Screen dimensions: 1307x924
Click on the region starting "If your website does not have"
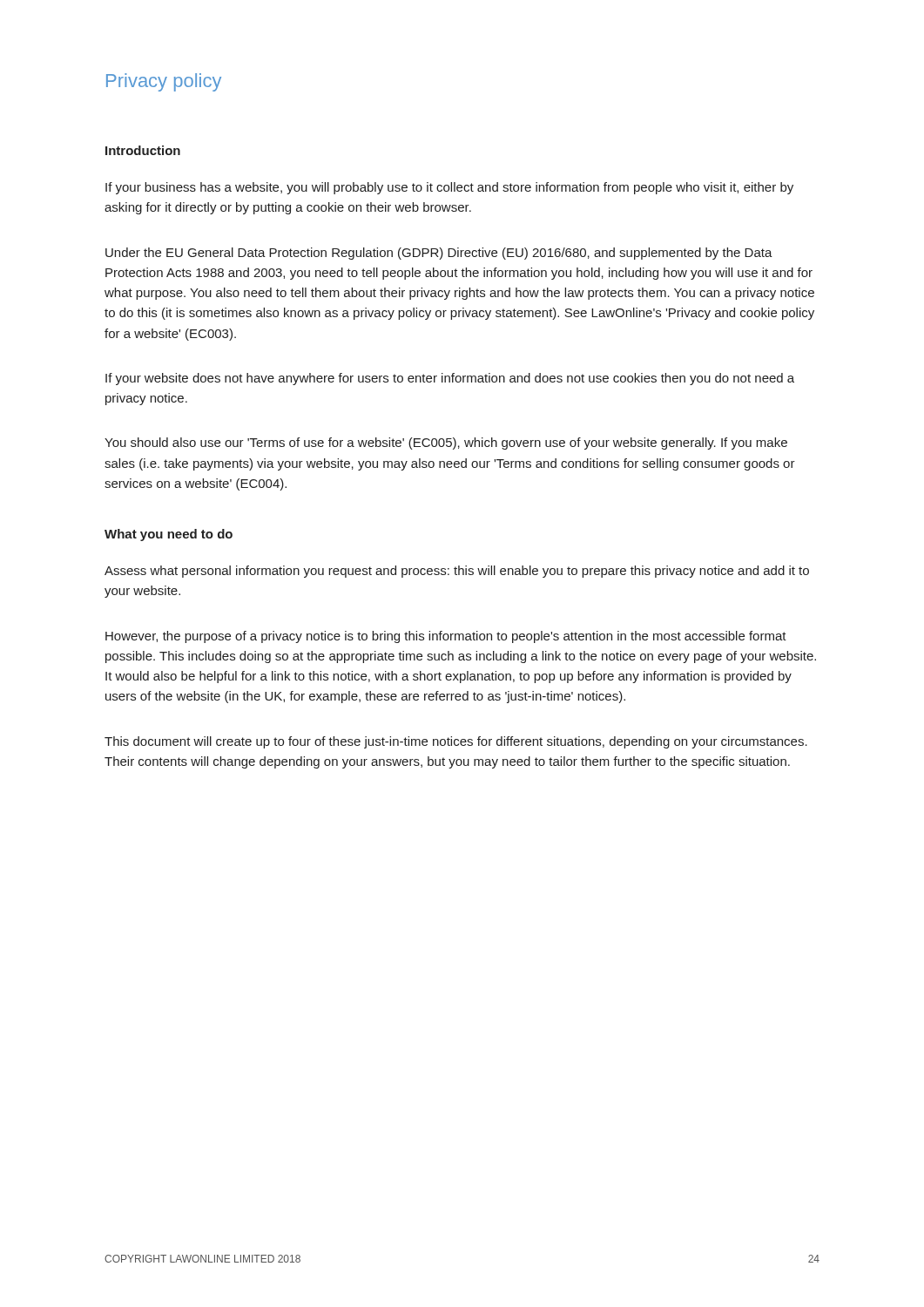click(449, 388)
